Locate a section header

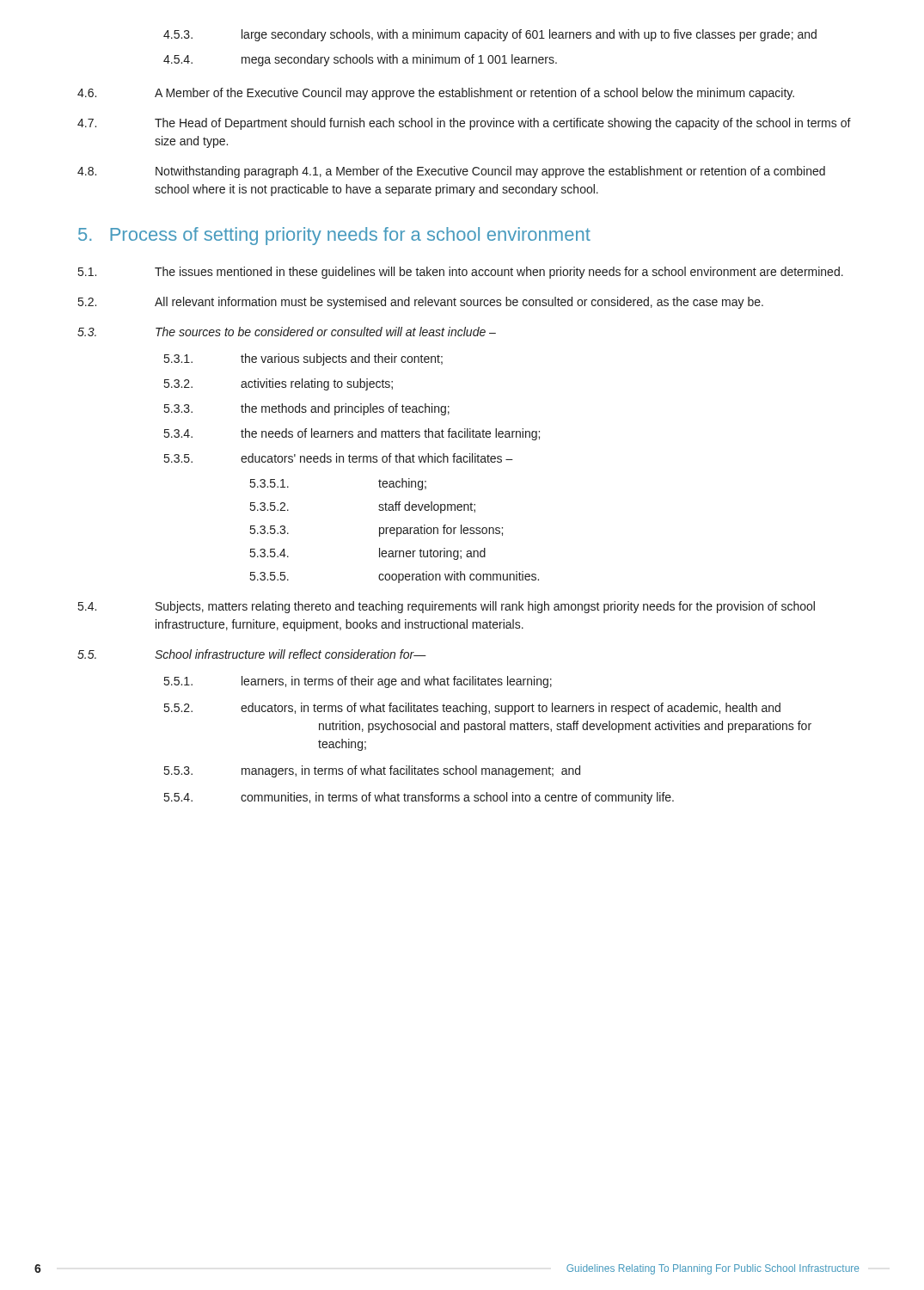[x=334, y=234]
